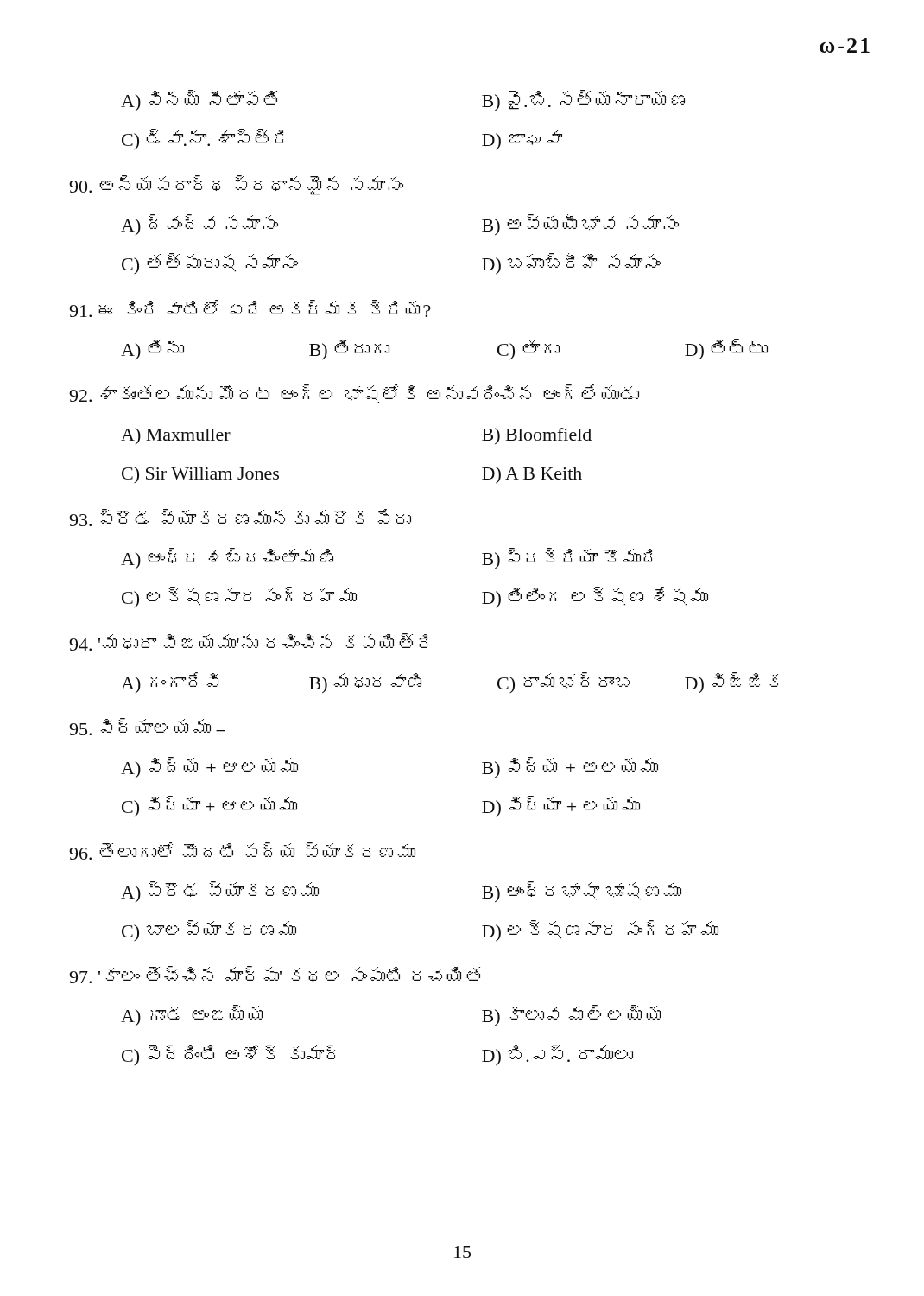Find the text that says "విద్యాలయము ="
The height and width of the screenshot is (1296, 924).
148,729
